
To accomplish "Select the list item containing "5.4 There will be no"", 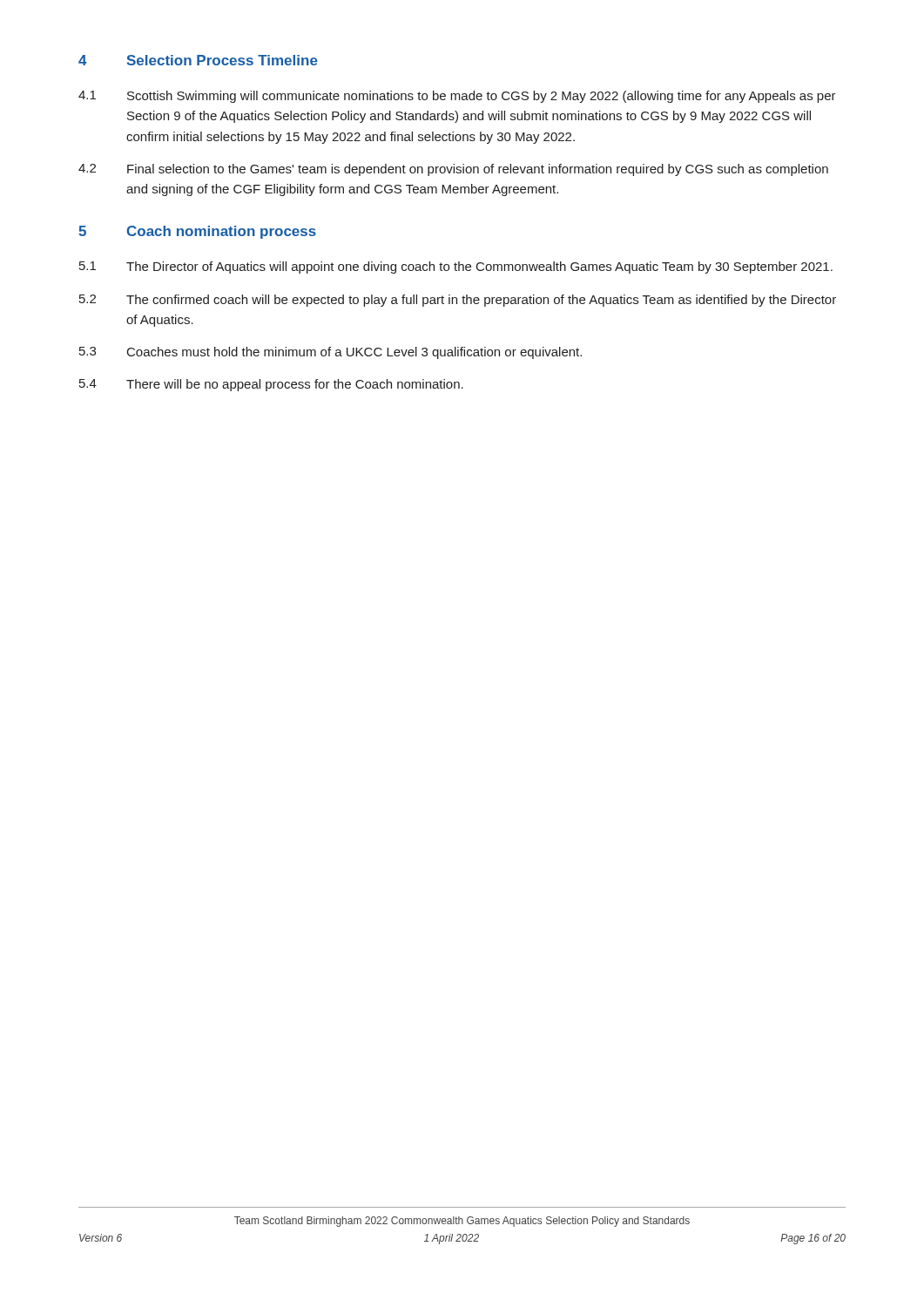I will 462,384.
